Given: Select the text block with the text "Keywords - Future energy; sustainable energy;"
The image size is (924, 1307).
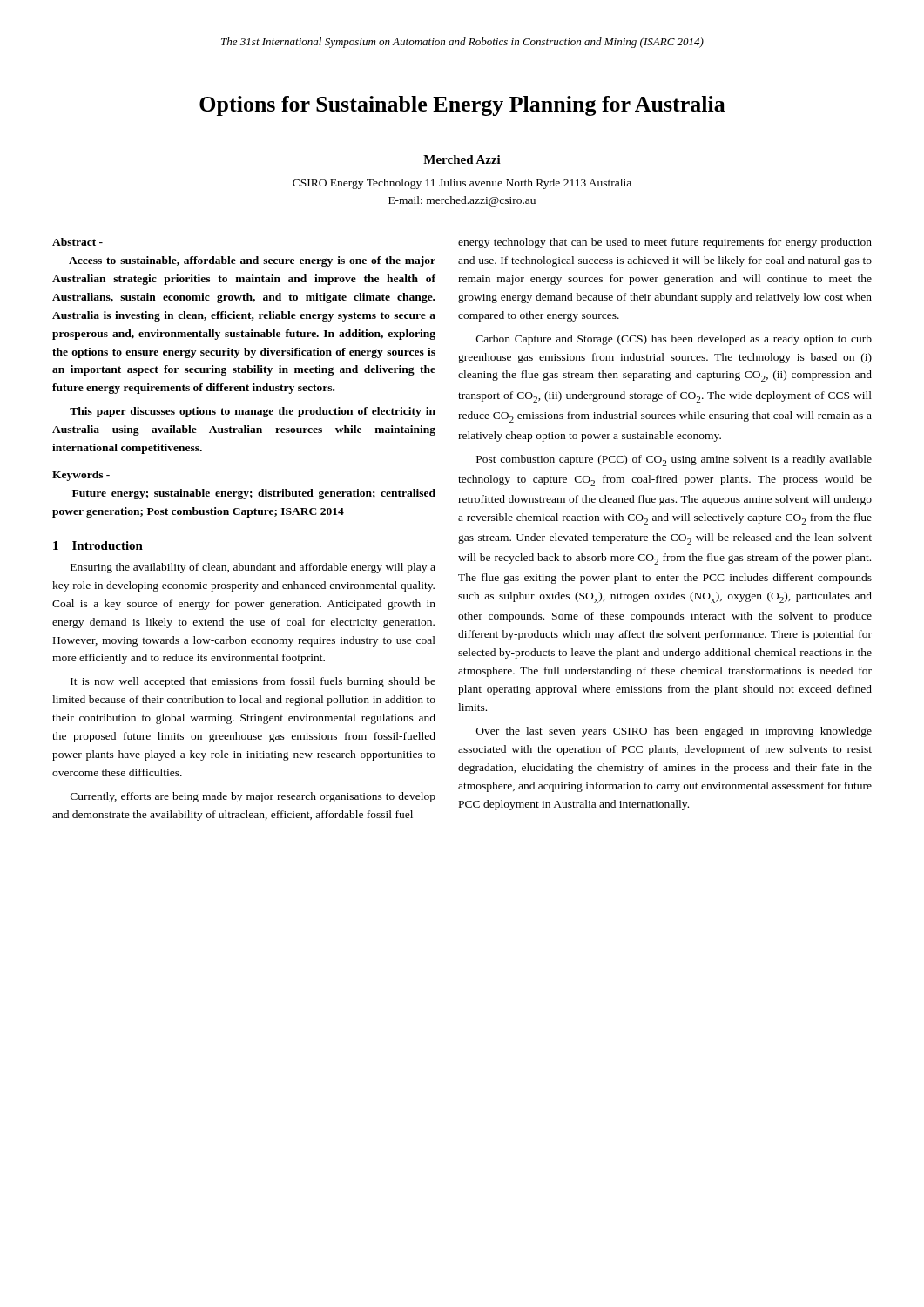Looking at the screenshot, I should 244,493.
